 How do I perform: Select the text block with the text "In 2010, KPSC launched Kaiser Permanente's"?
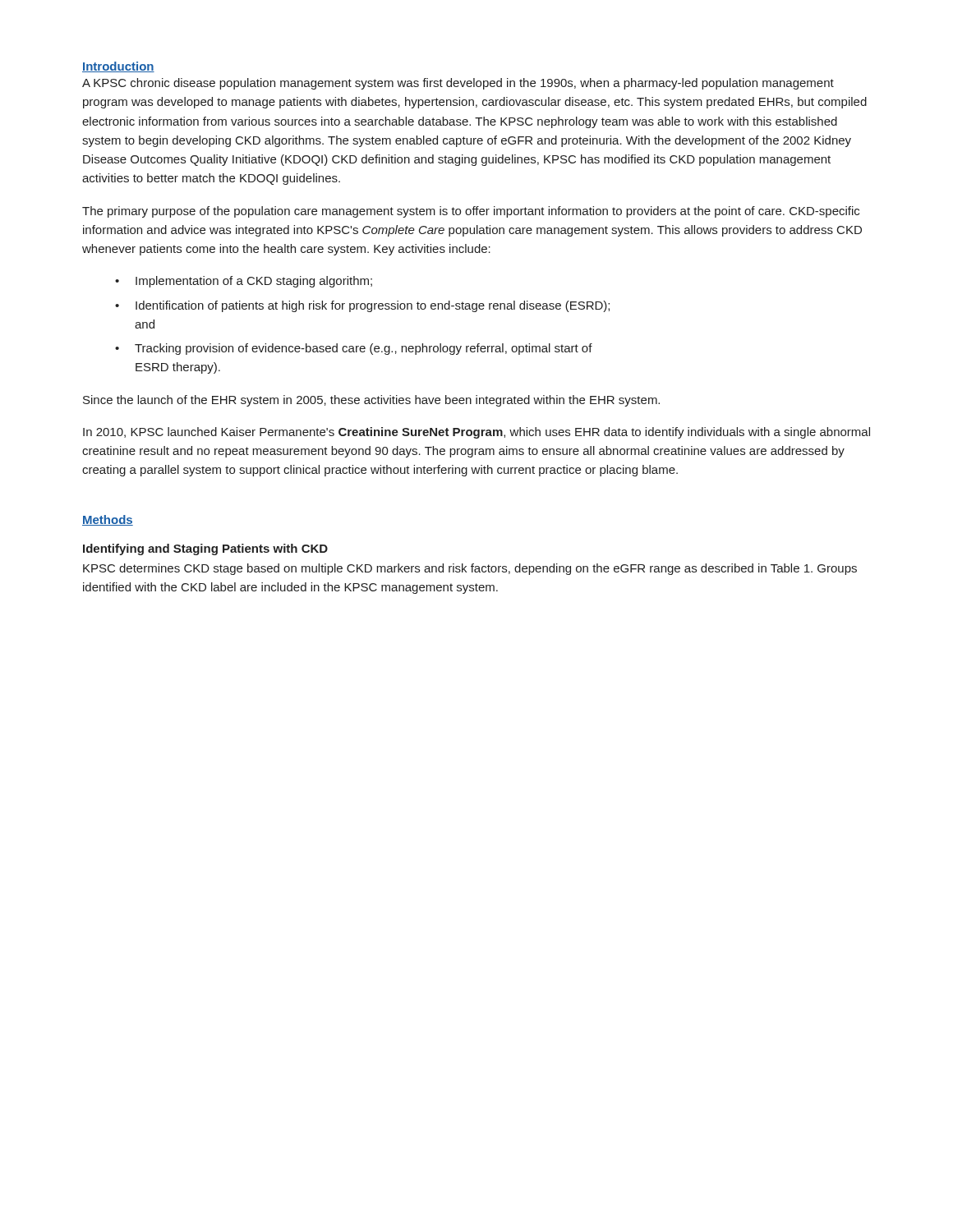(x=476, y=450)
